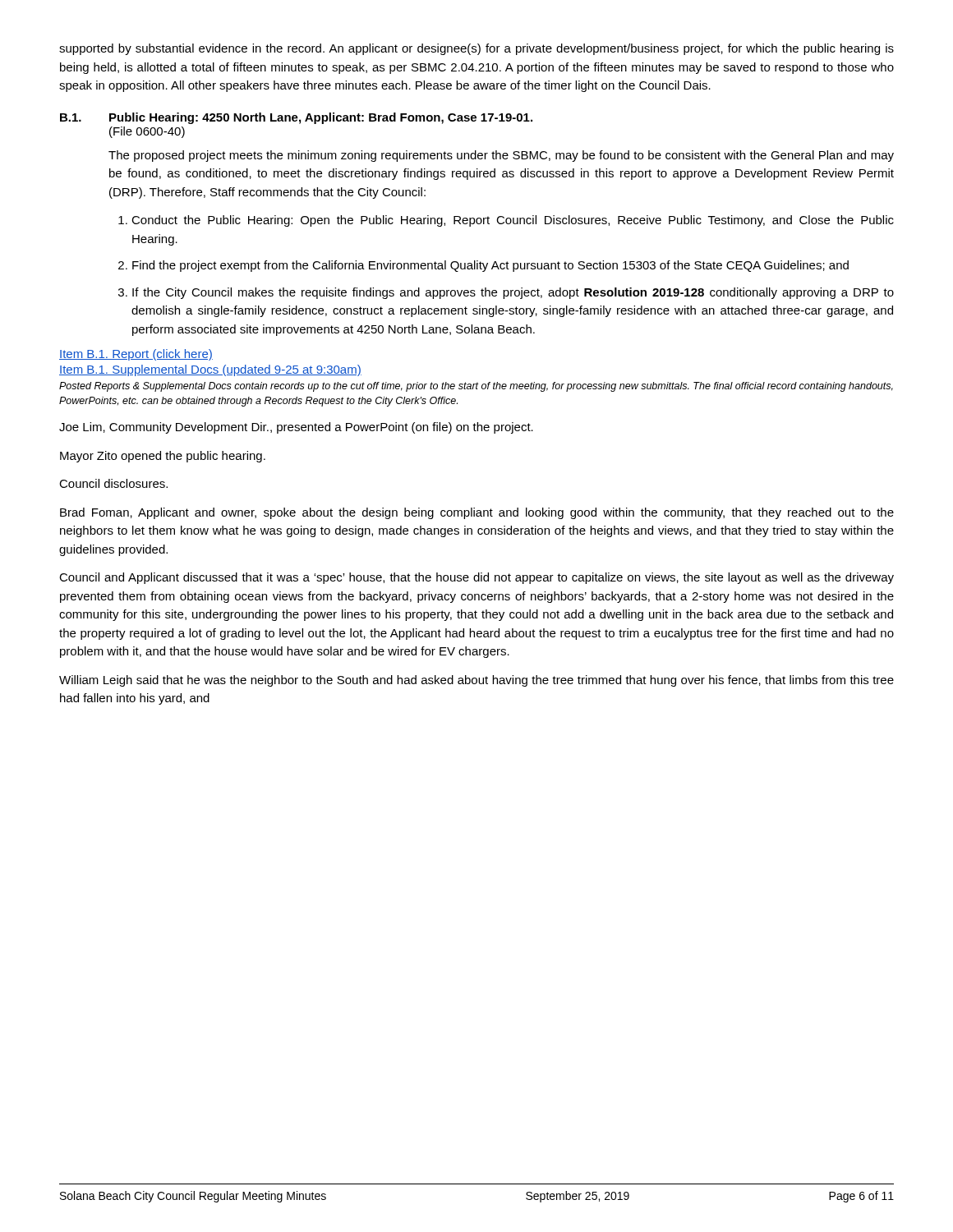The height and width of the screenshot is (1232, 953).
Task: Select the text starting "William Leigh said"
Action: pos(476,689)
